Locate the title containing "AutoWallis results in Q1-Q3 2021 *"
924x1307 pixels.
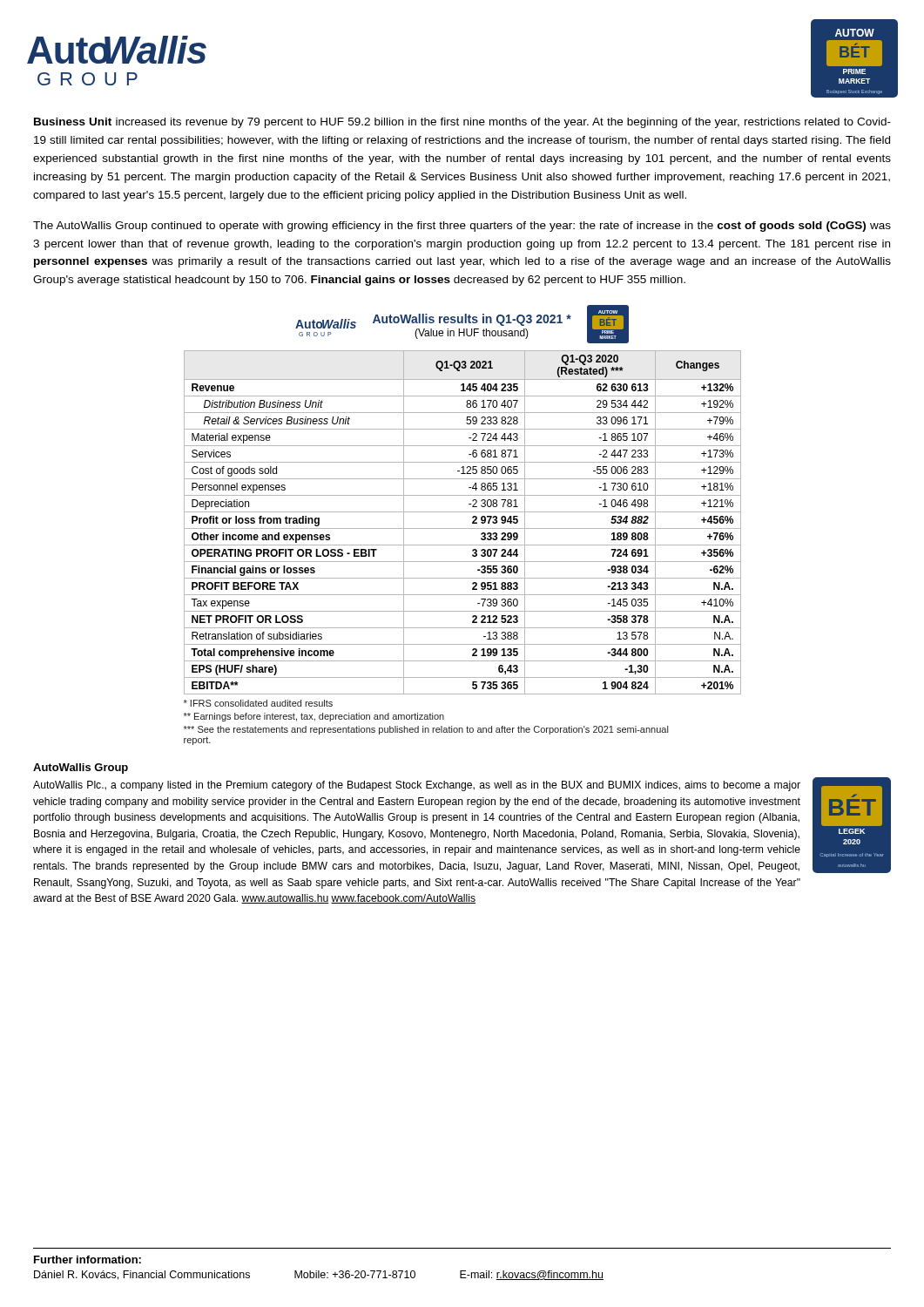coord(472,319)
